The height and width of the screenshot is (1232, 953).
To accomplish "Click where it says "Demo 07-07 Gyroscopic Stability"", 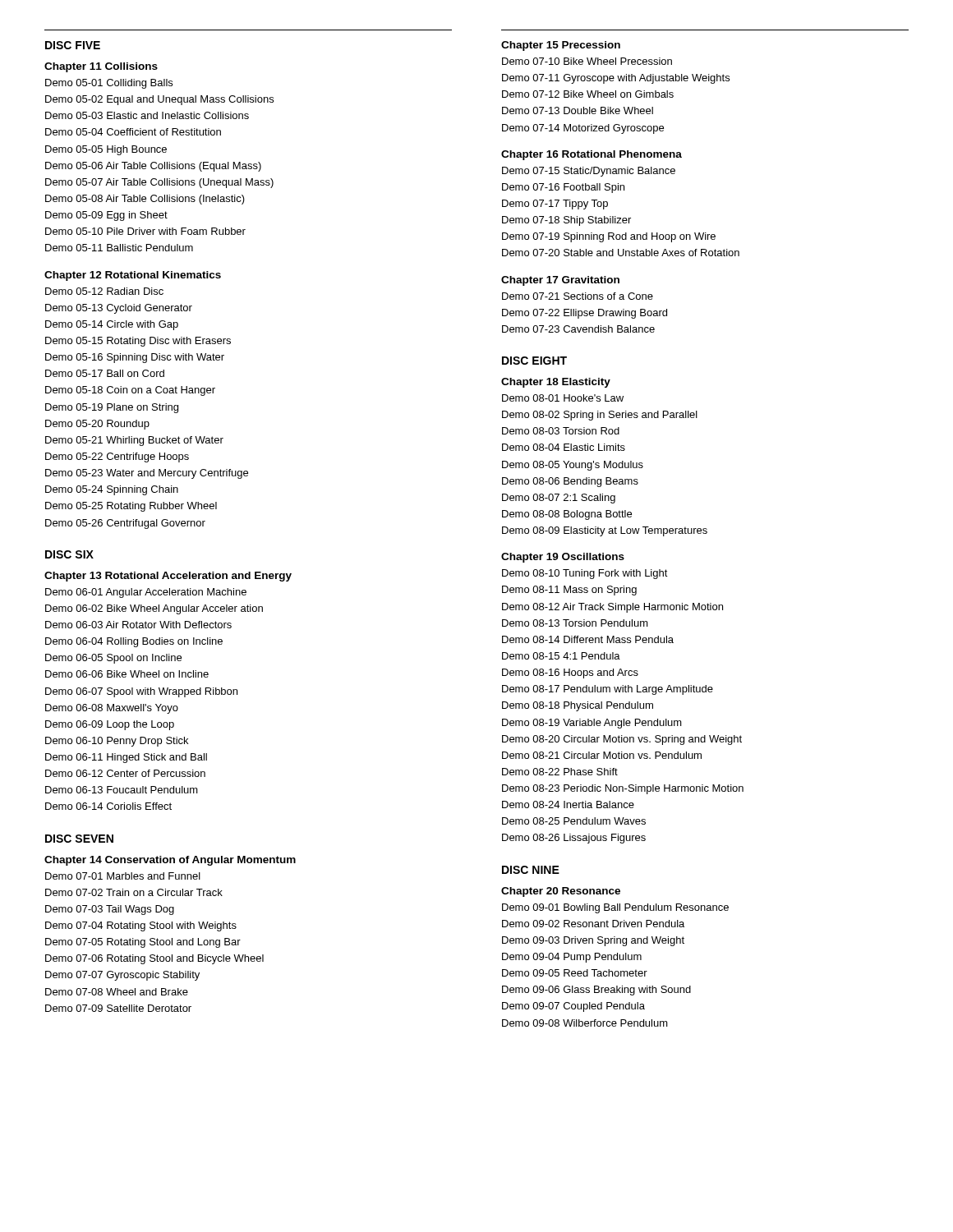I will pyautogui.click(x=122, y=975).
